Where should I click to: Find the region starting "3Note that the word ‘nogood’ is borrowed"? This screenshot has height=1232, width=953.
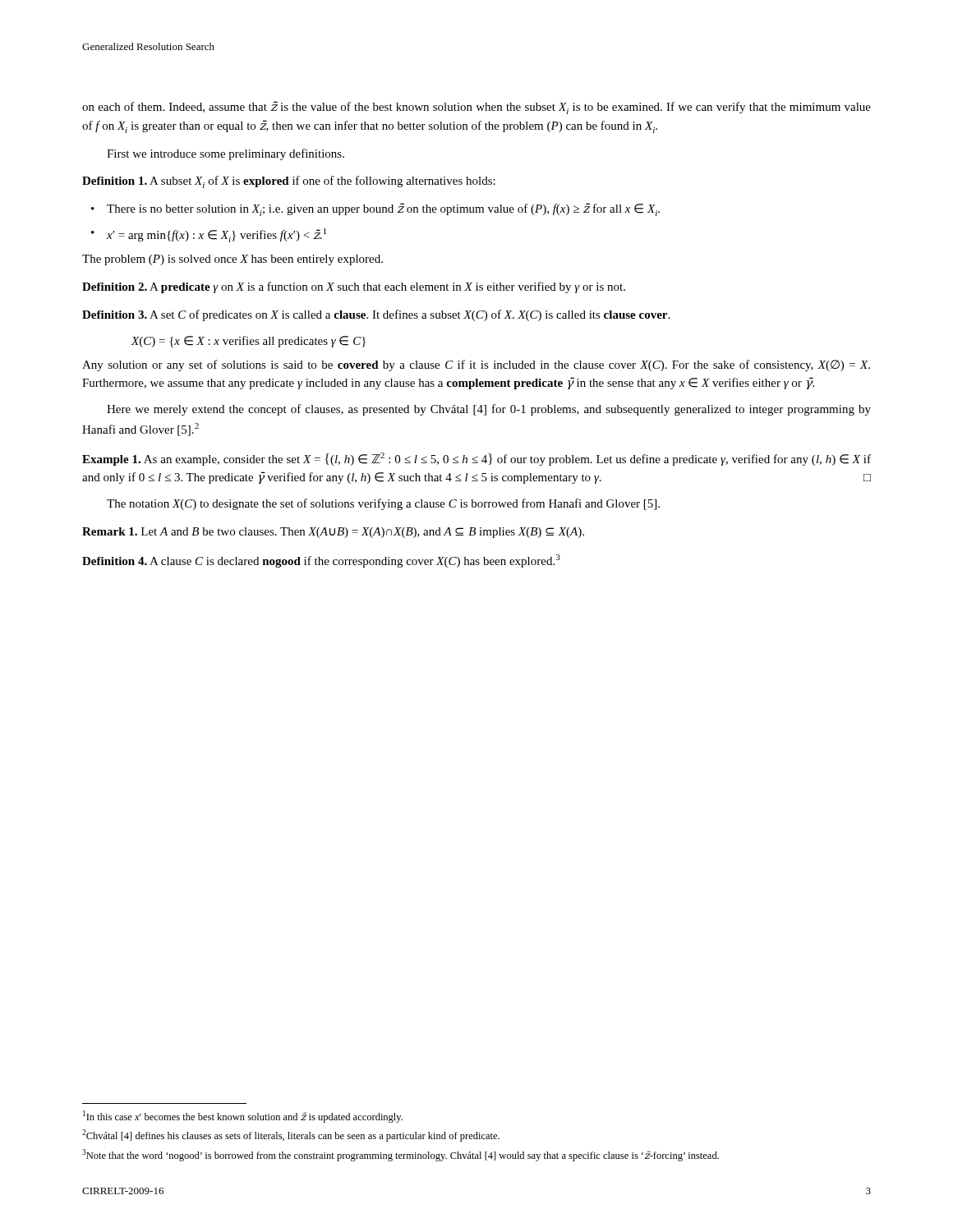(401, 1155)
